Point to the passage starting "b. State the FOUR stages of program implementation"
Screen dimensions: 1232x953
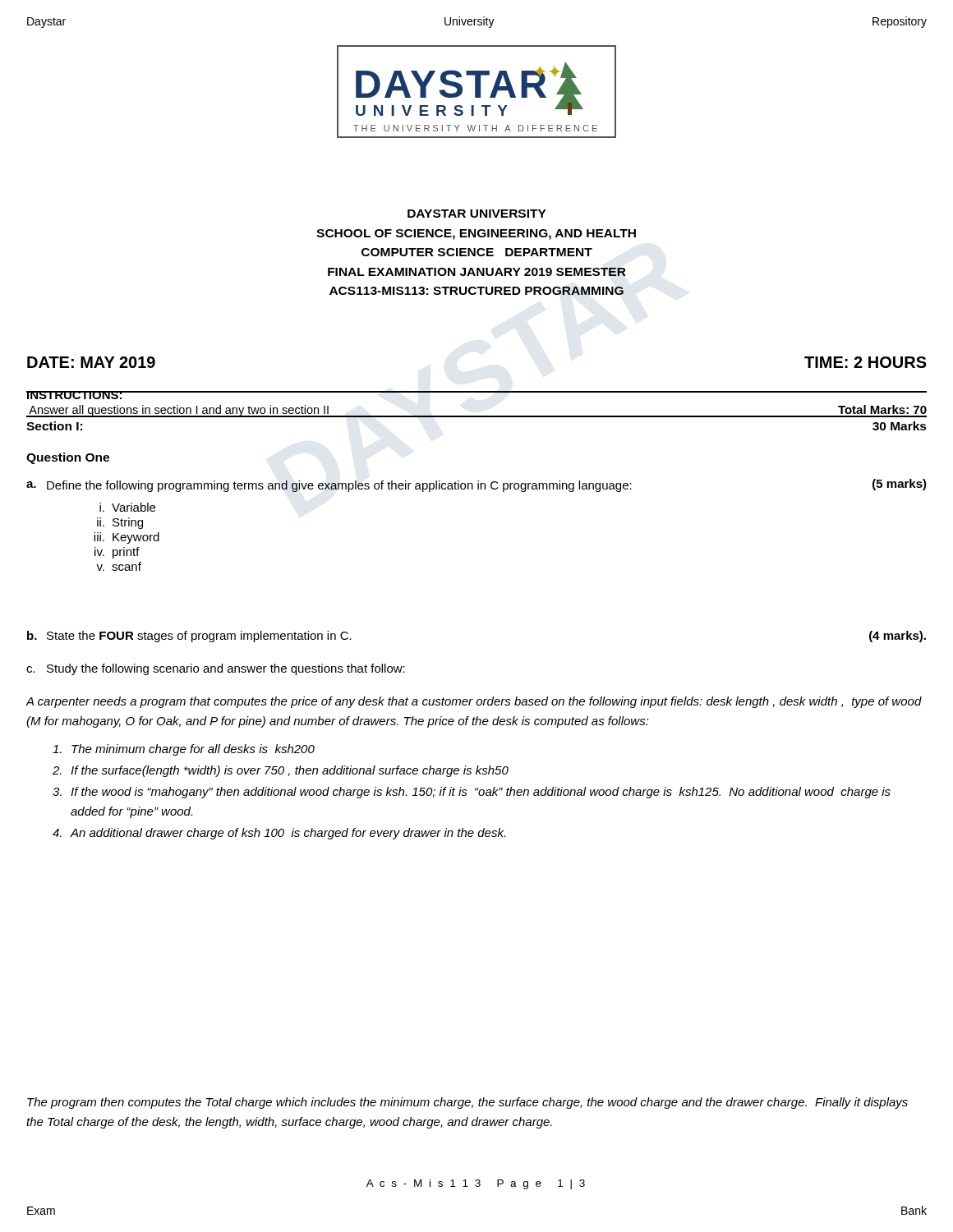point(193,636)
